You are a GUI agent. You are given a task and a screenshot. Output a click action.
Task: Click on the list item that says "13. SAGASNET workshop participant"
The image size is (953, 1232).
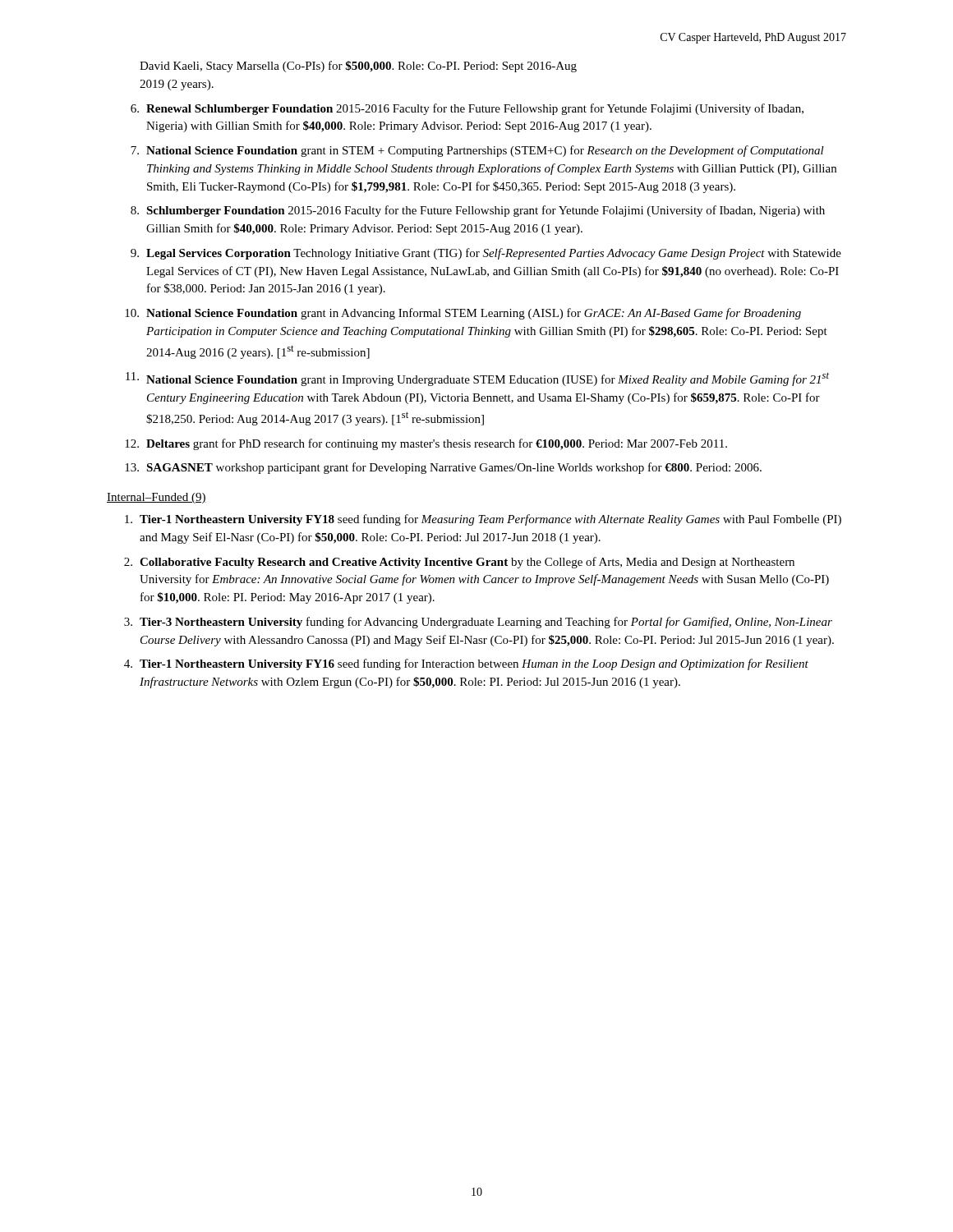pyautogui.click(x=476, y=468)
